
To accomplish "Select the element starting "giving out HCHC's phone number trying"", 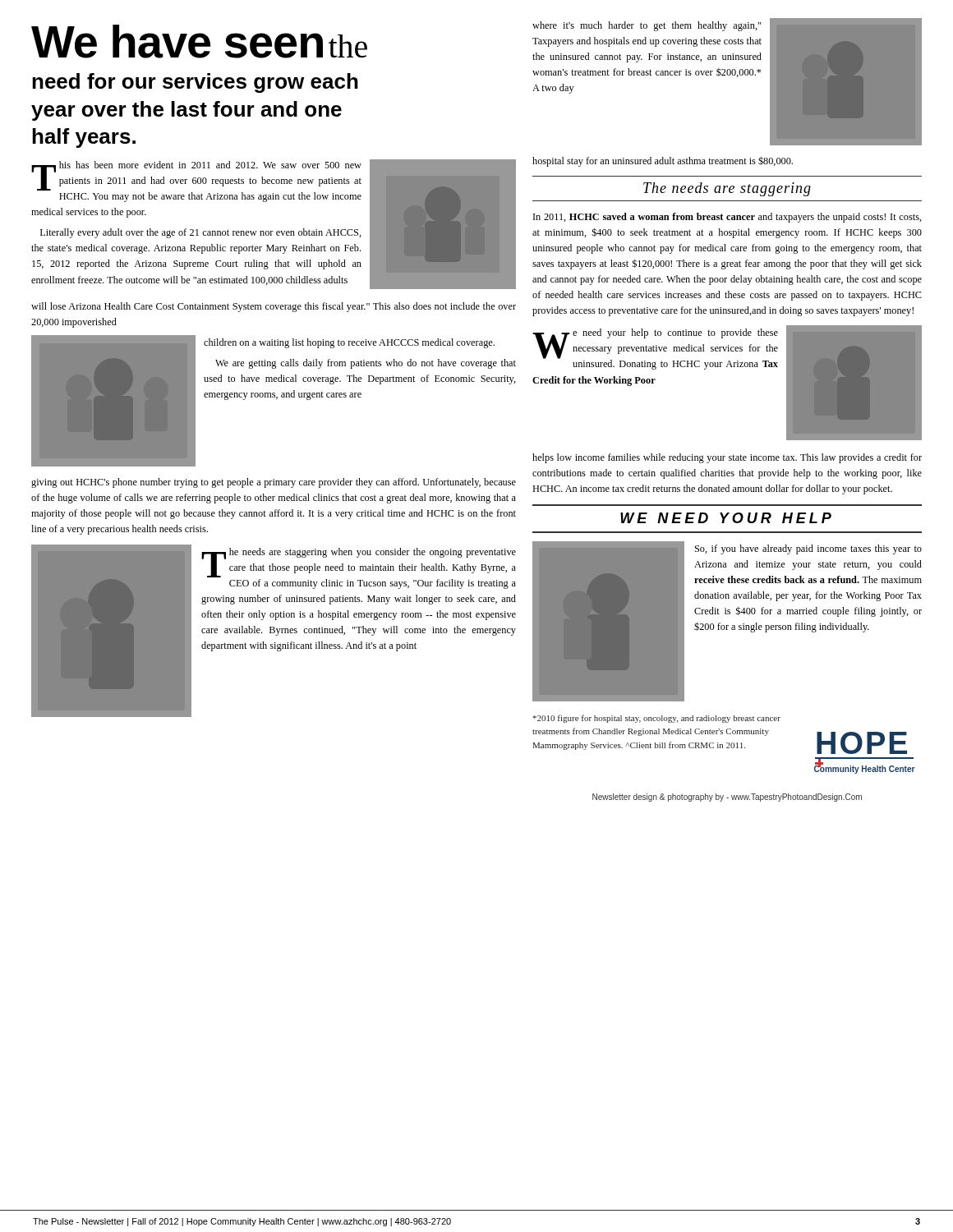I will 274,506.
